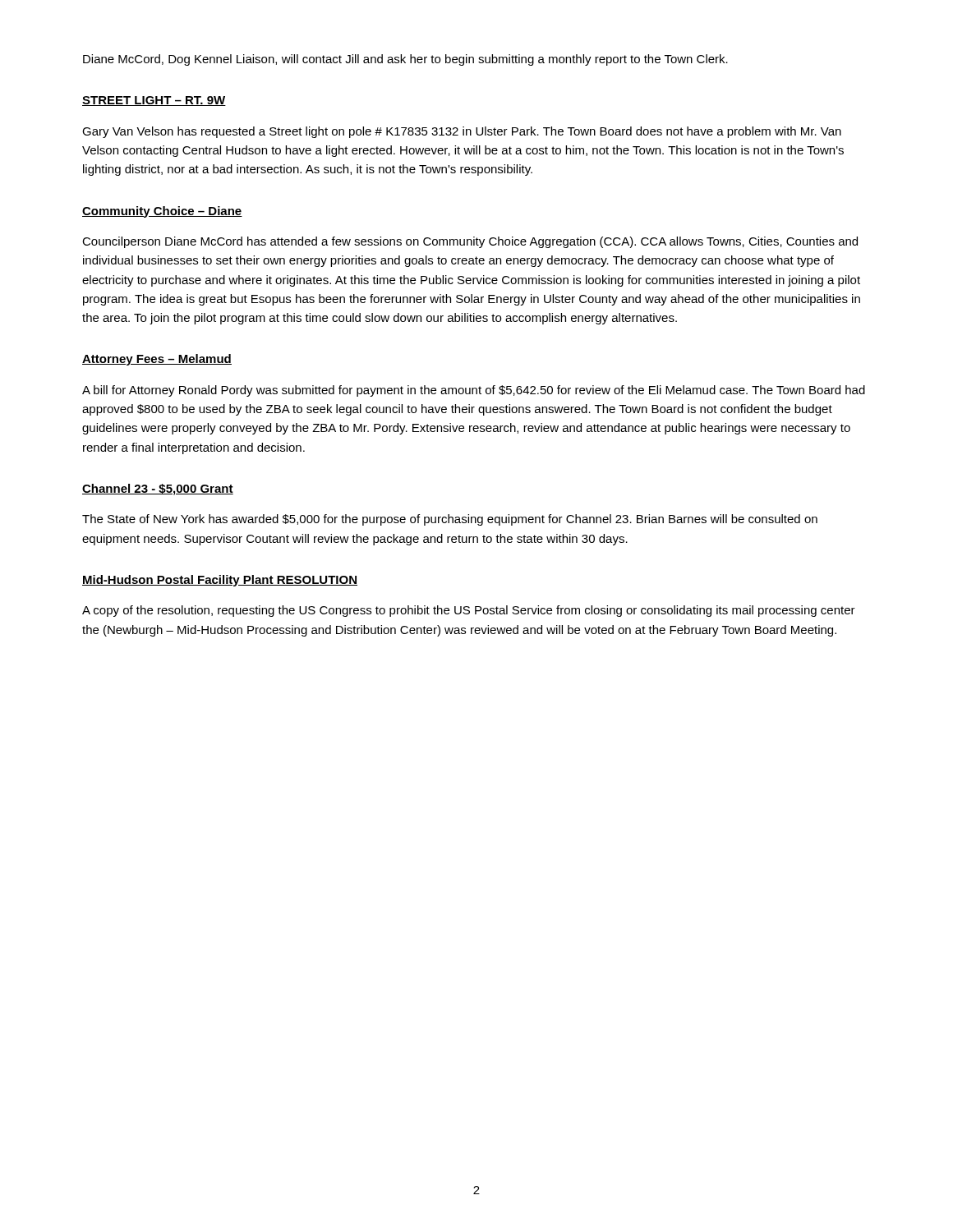
Task: Click the passage that begins "The State of New York"
Action: (x=450, y=528)
